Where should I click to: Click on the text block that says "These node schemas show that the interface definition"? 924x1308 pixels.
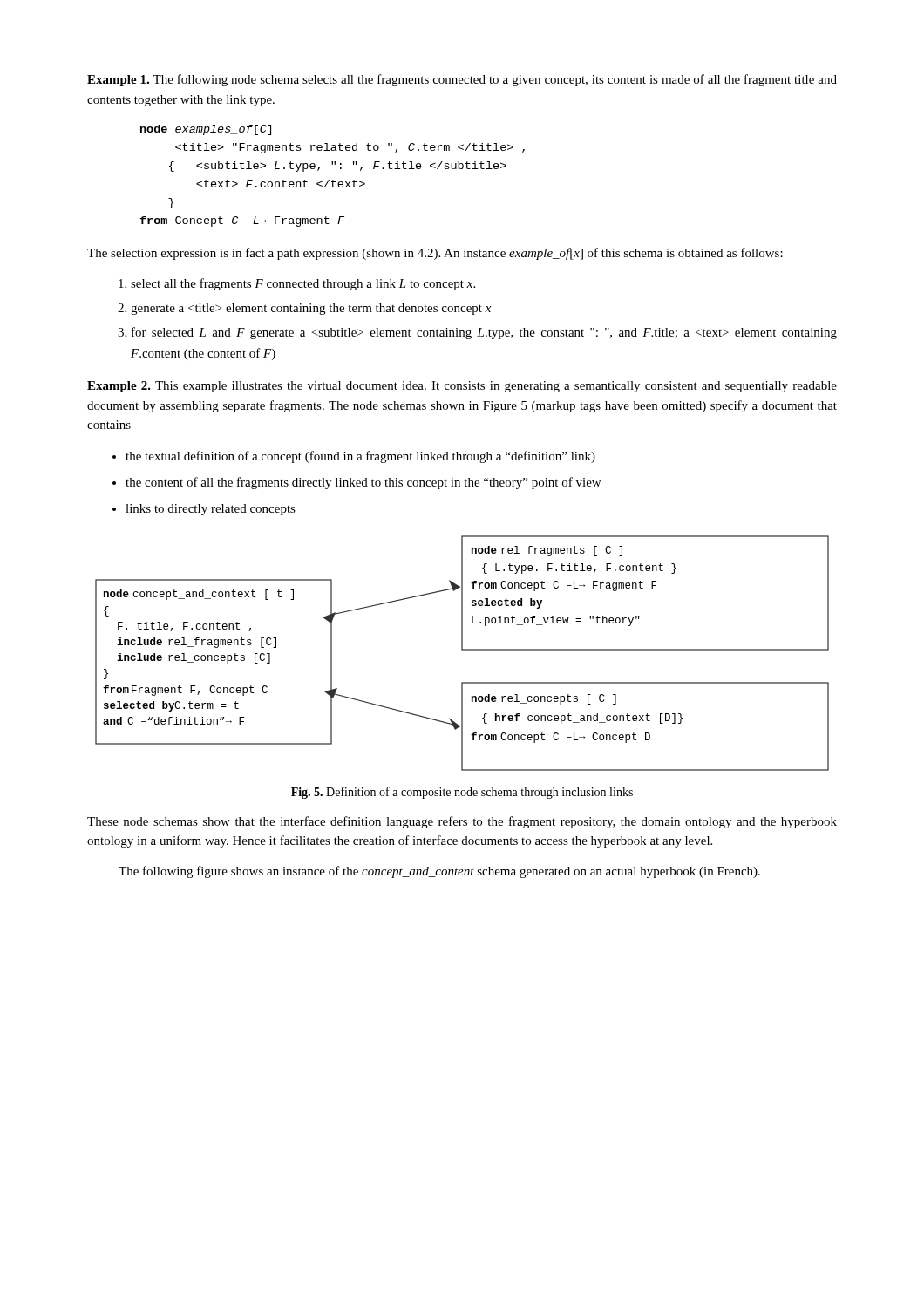tap(462, 831)
